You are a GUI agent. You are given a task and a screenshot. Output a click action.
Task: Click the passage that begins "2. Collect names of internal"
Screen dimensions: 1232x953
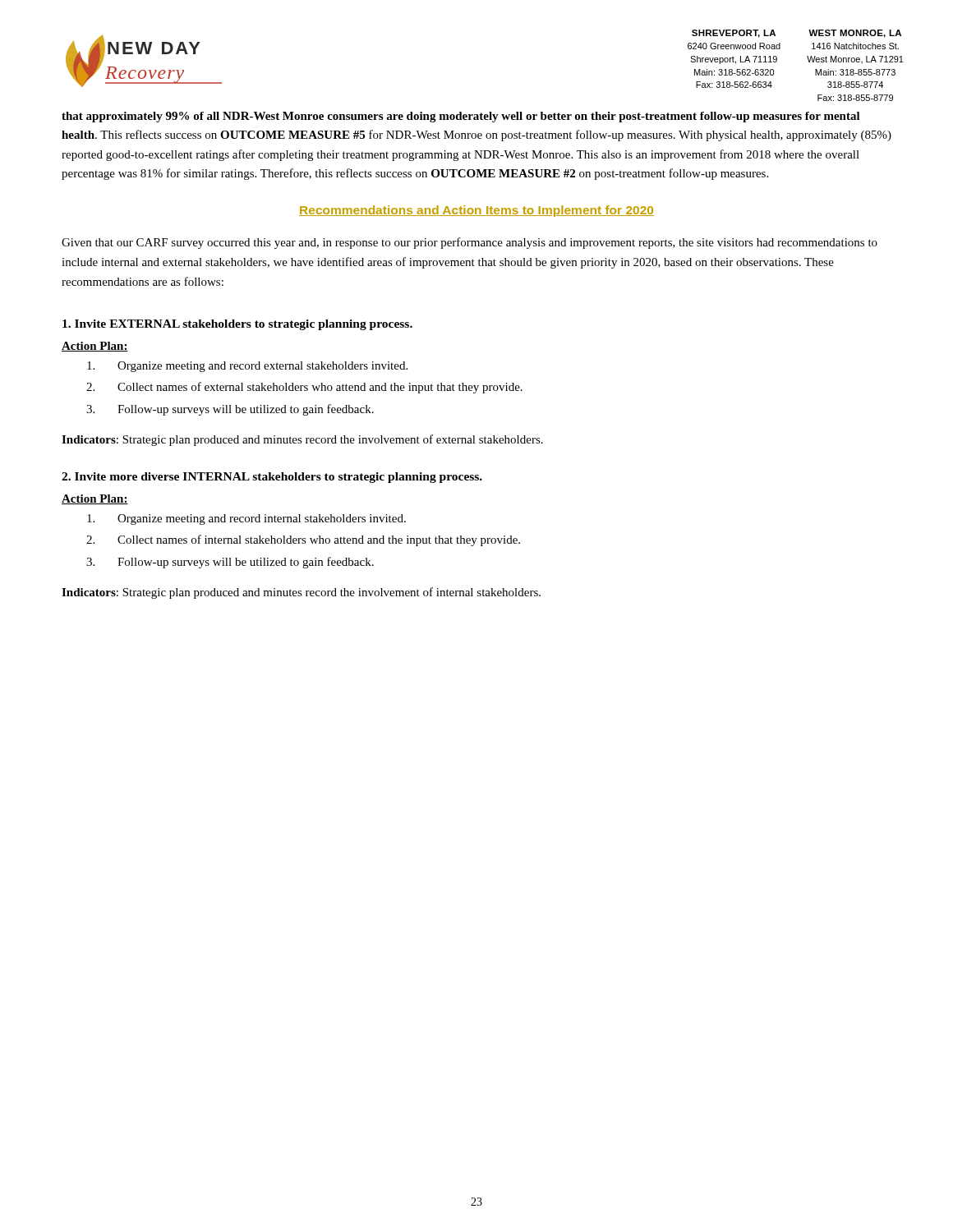[x=291, y=540]
